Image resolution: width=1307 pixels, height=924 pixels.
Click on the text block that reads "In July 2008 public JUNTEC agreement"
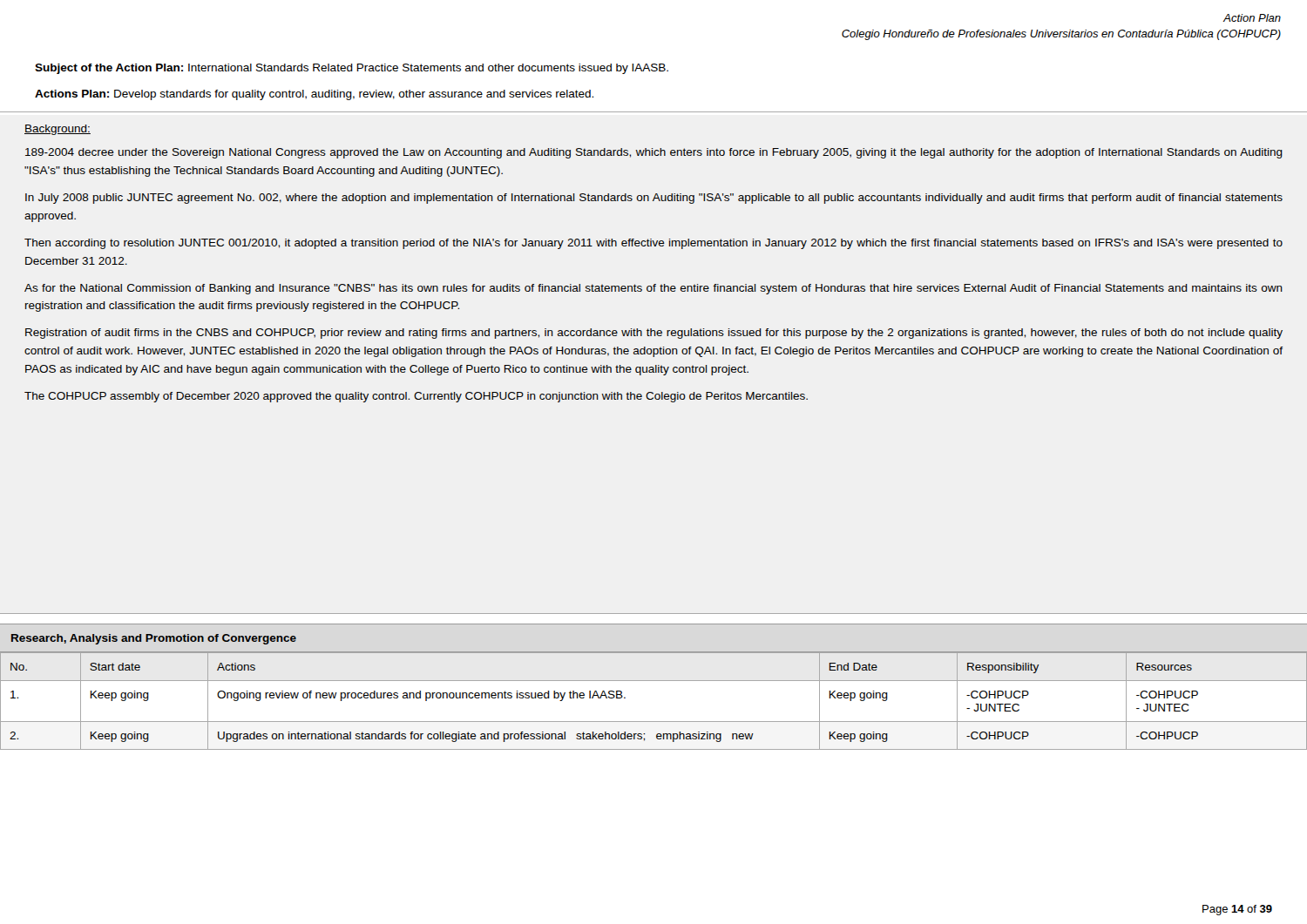click(654, 206)
